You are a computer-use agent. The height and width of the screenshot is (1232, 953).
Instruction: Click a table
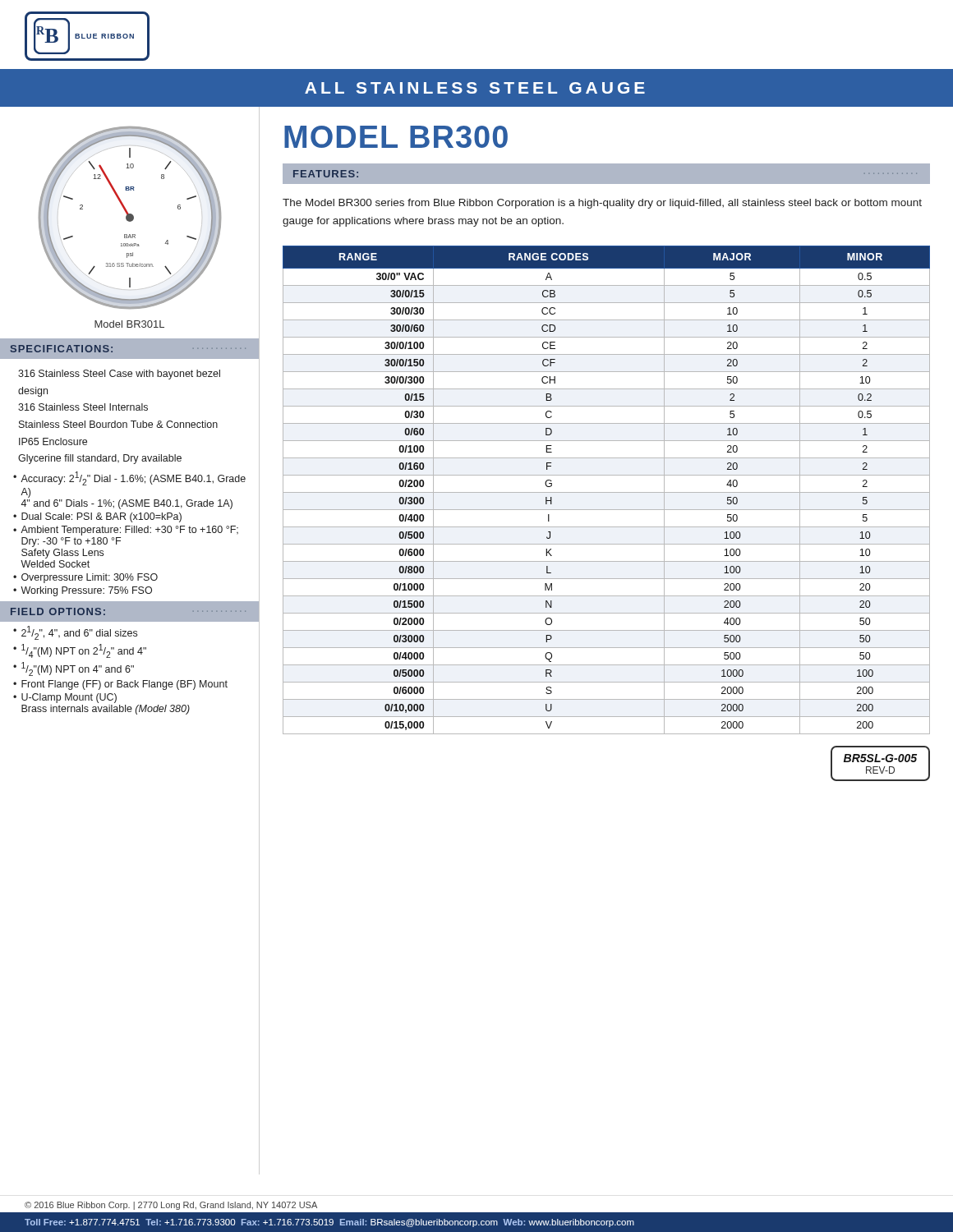(x=606, y=490)
